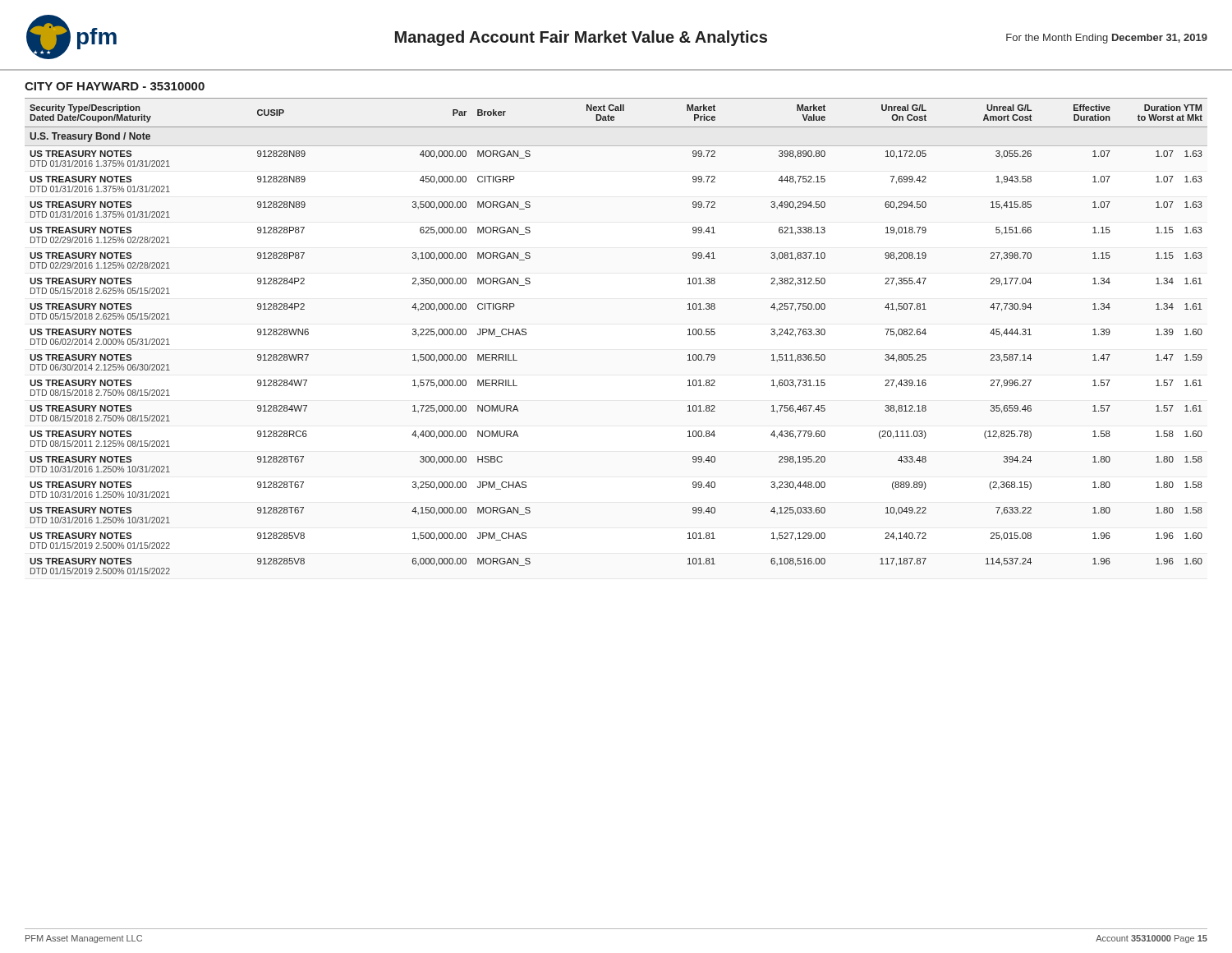The width and height of the screenshot is (1232, 953).
Task: Locate the text "CITY OF HAYWARD - 35310000"
Action: coord(115,86)
